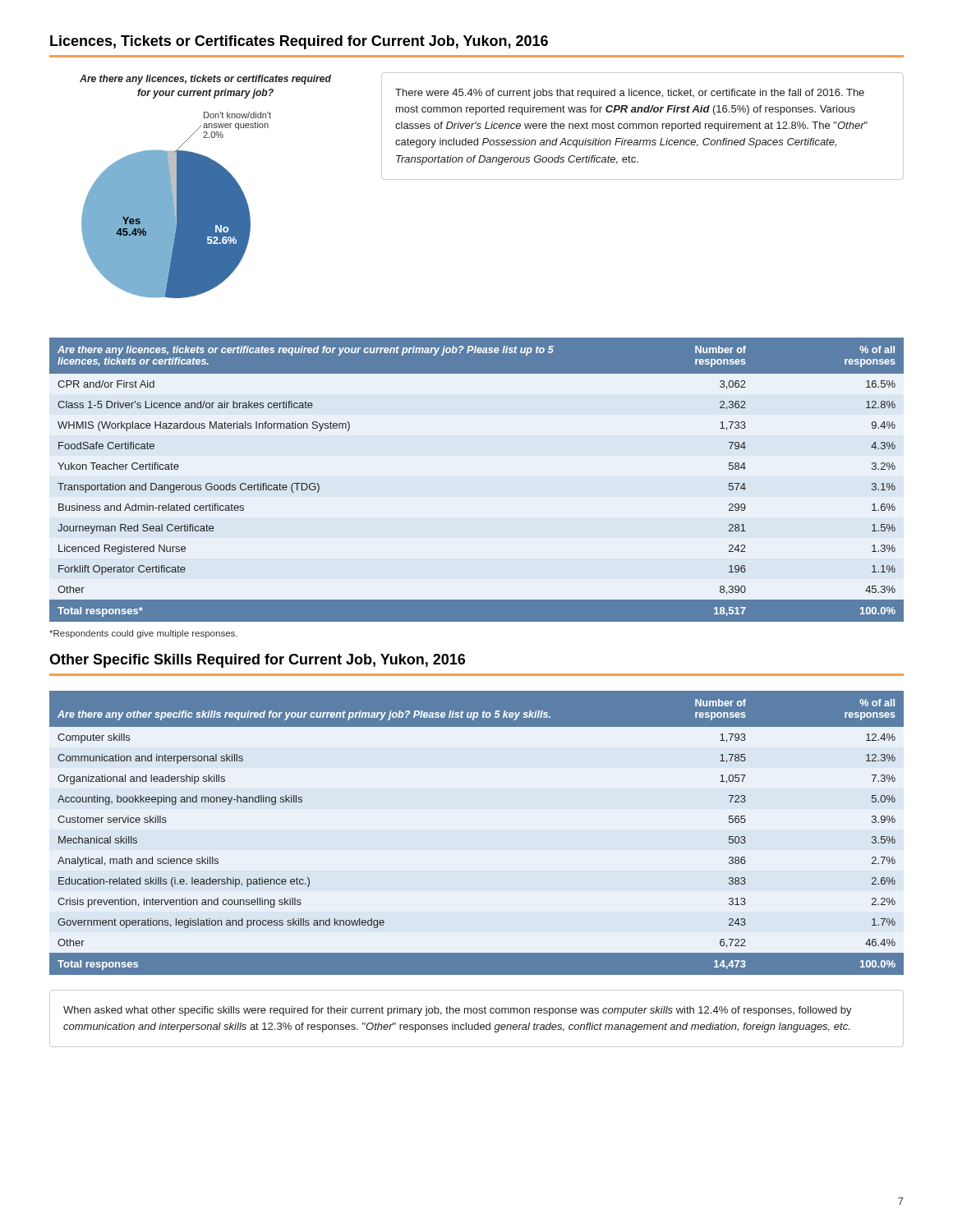Find the region starting "Respondents could give multiple responses."

click(144, 633)
